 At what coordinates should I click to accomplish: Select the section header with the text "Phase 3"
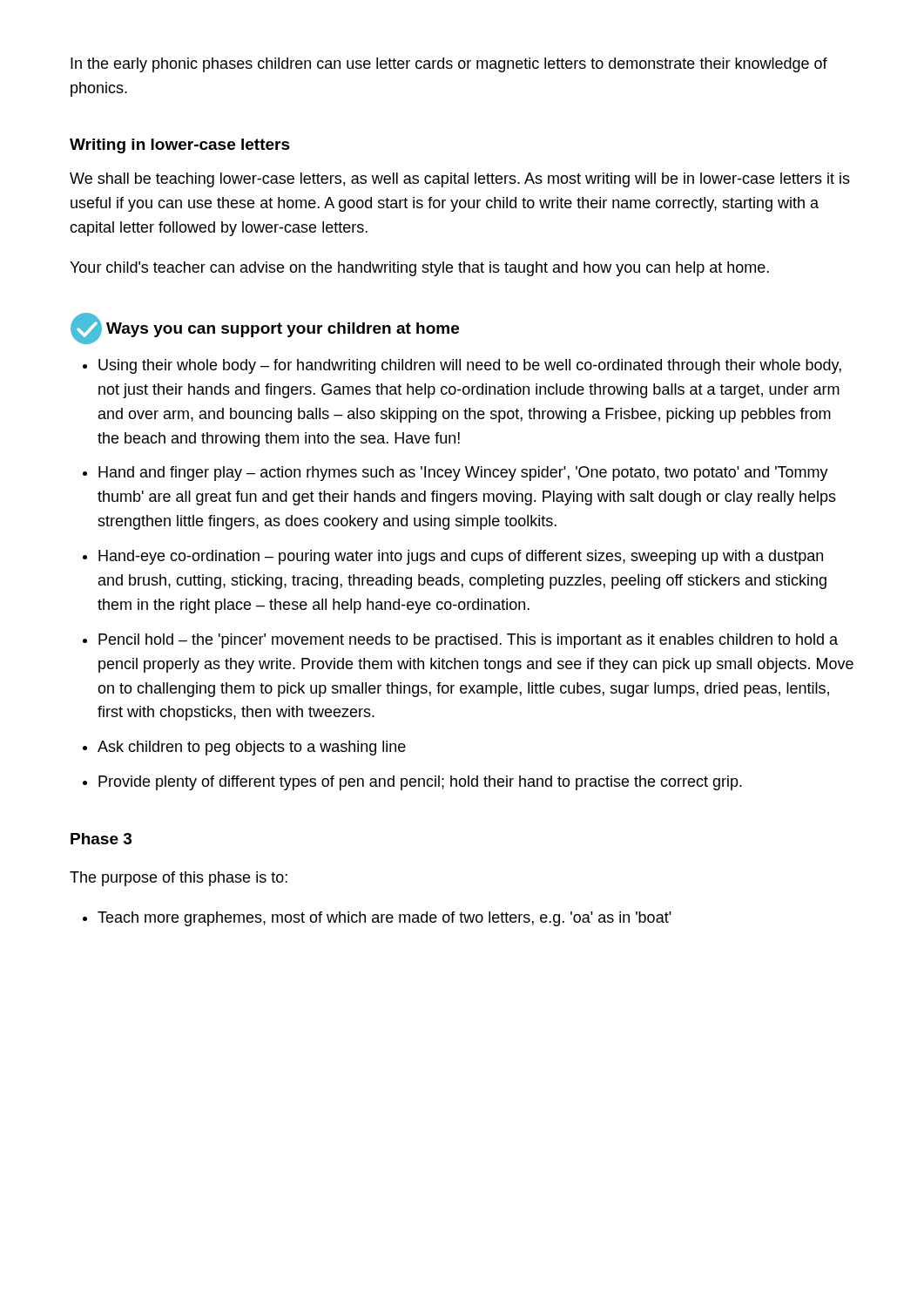click(x=101, y=839)
